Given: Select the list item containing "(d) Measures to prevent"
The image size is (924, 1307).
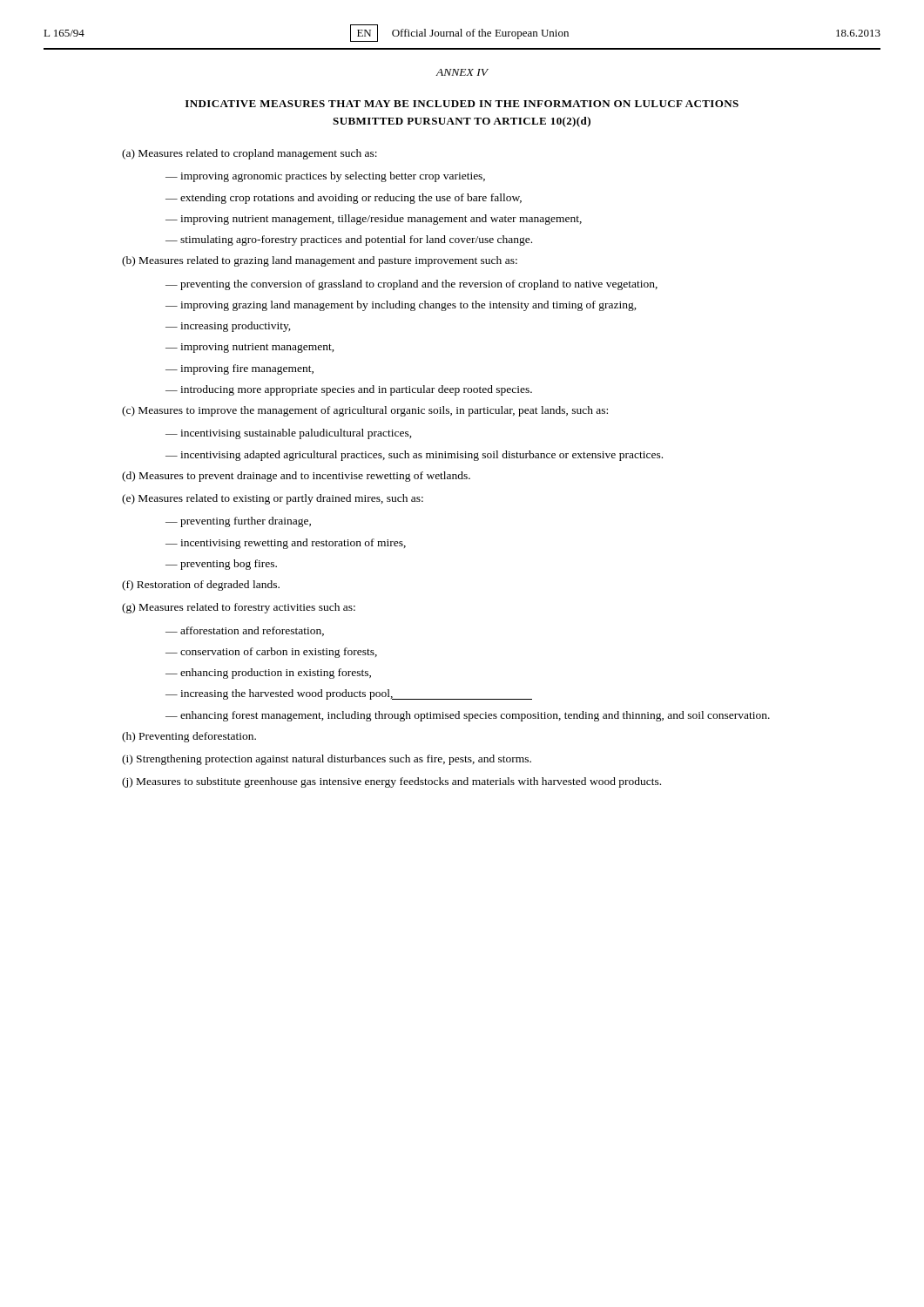Looking at the screenshot, I should point(296,475).
